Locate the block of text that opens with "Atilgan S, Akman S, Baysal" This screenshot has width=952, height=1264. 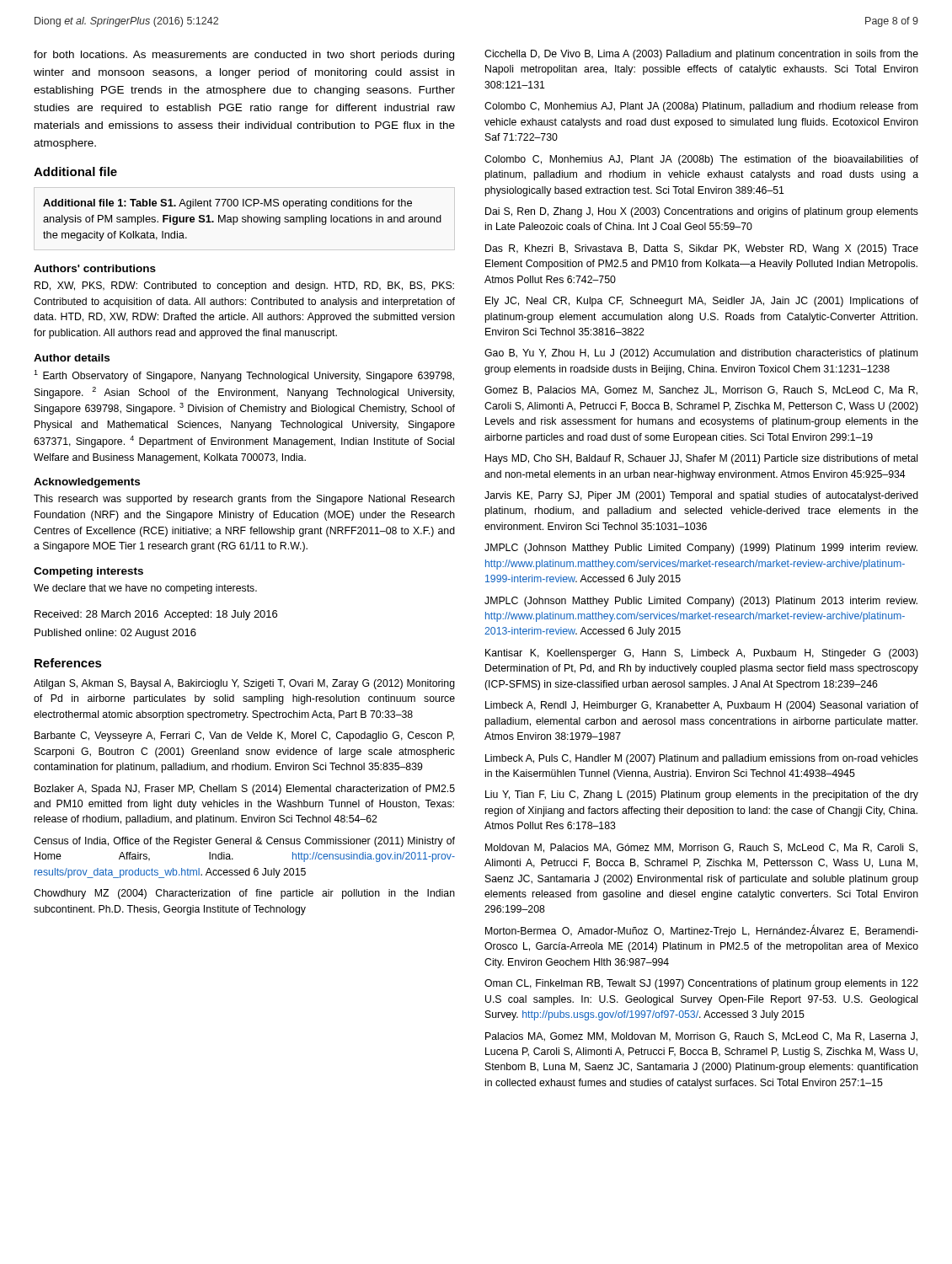[244, 699]
